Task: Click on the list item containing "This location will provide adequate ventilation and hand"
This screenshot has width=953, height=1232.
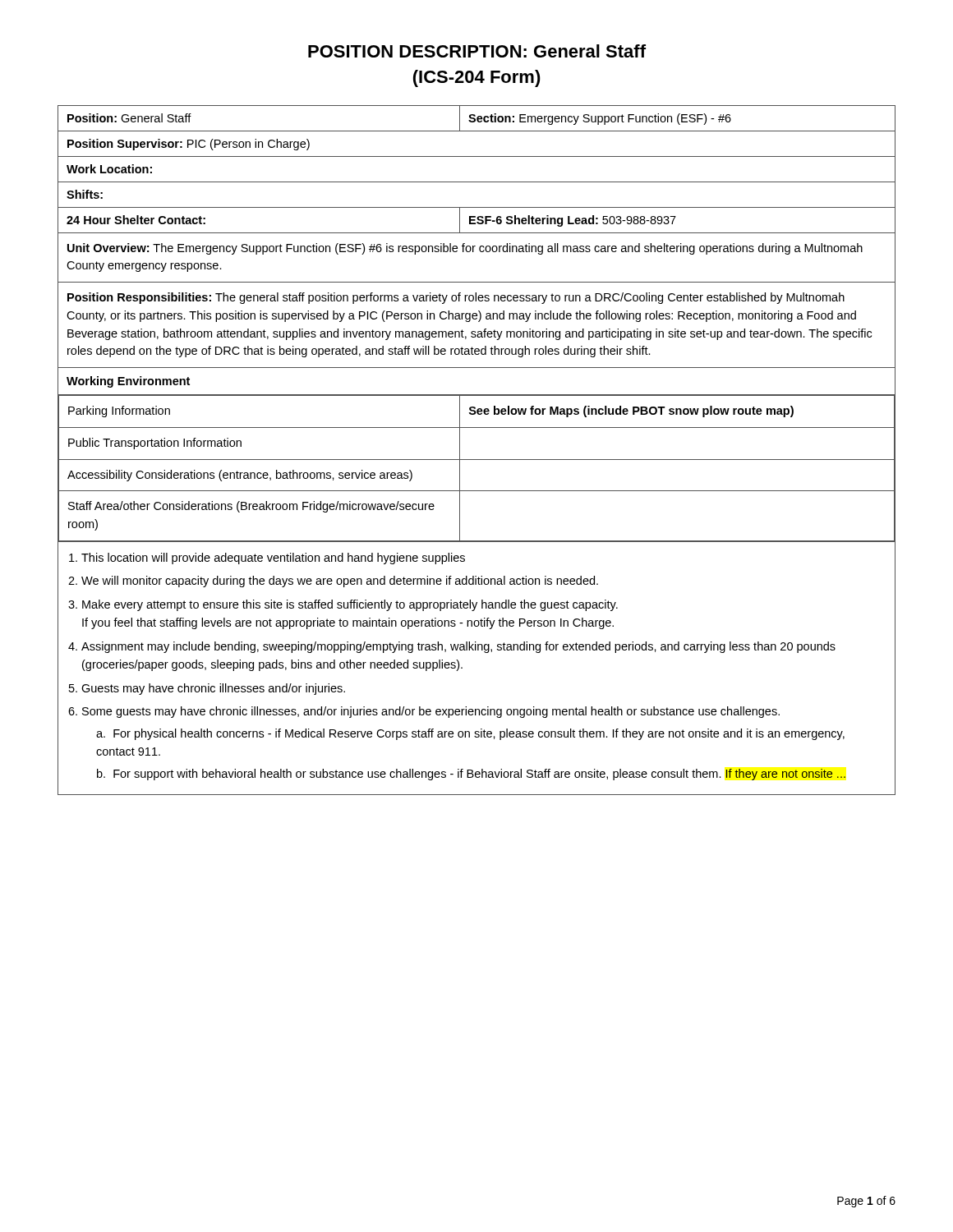Action: click(273, 558)
